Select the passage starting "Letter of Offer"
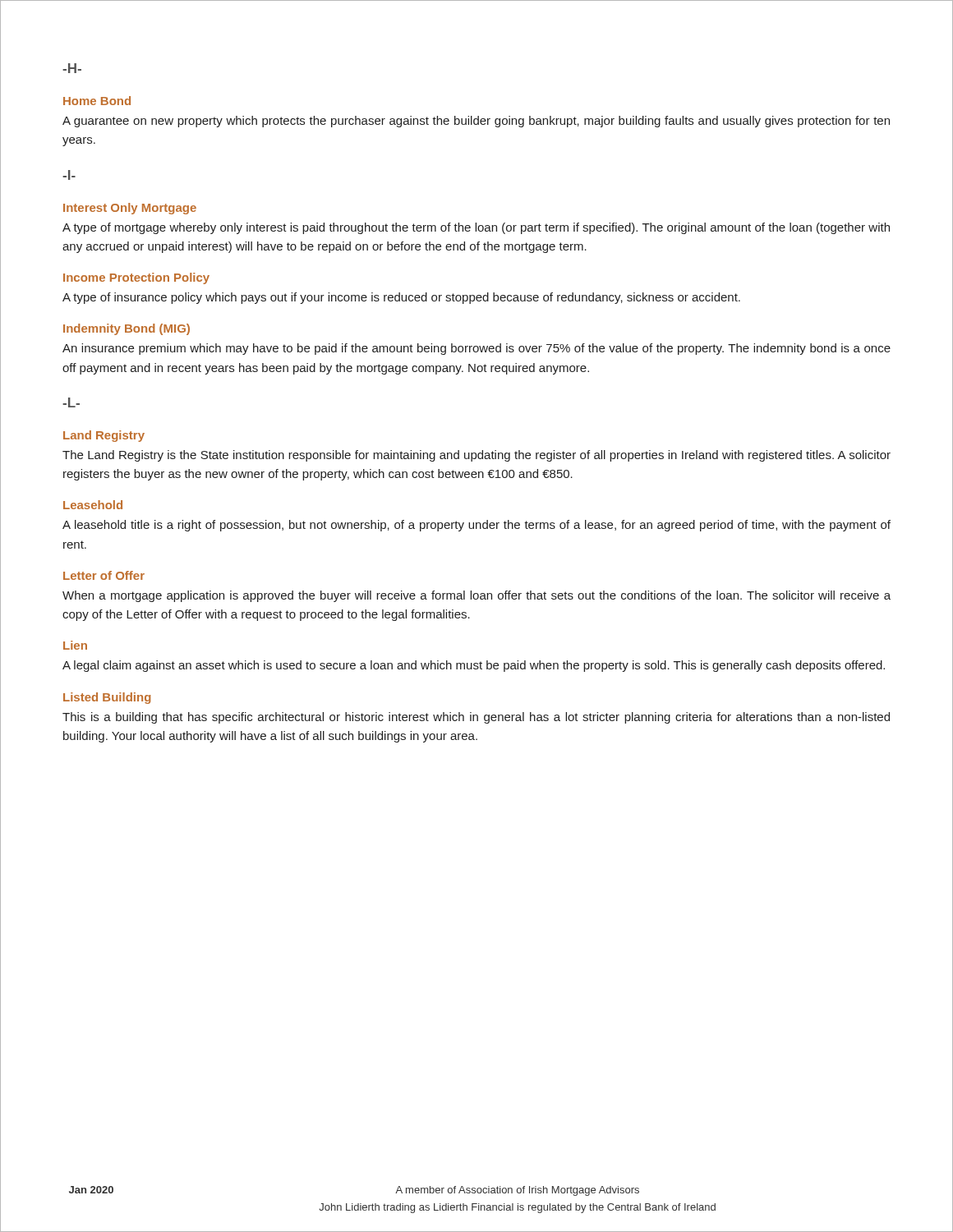This screenshot has width=953, height=1232. [x=104, y=575]
